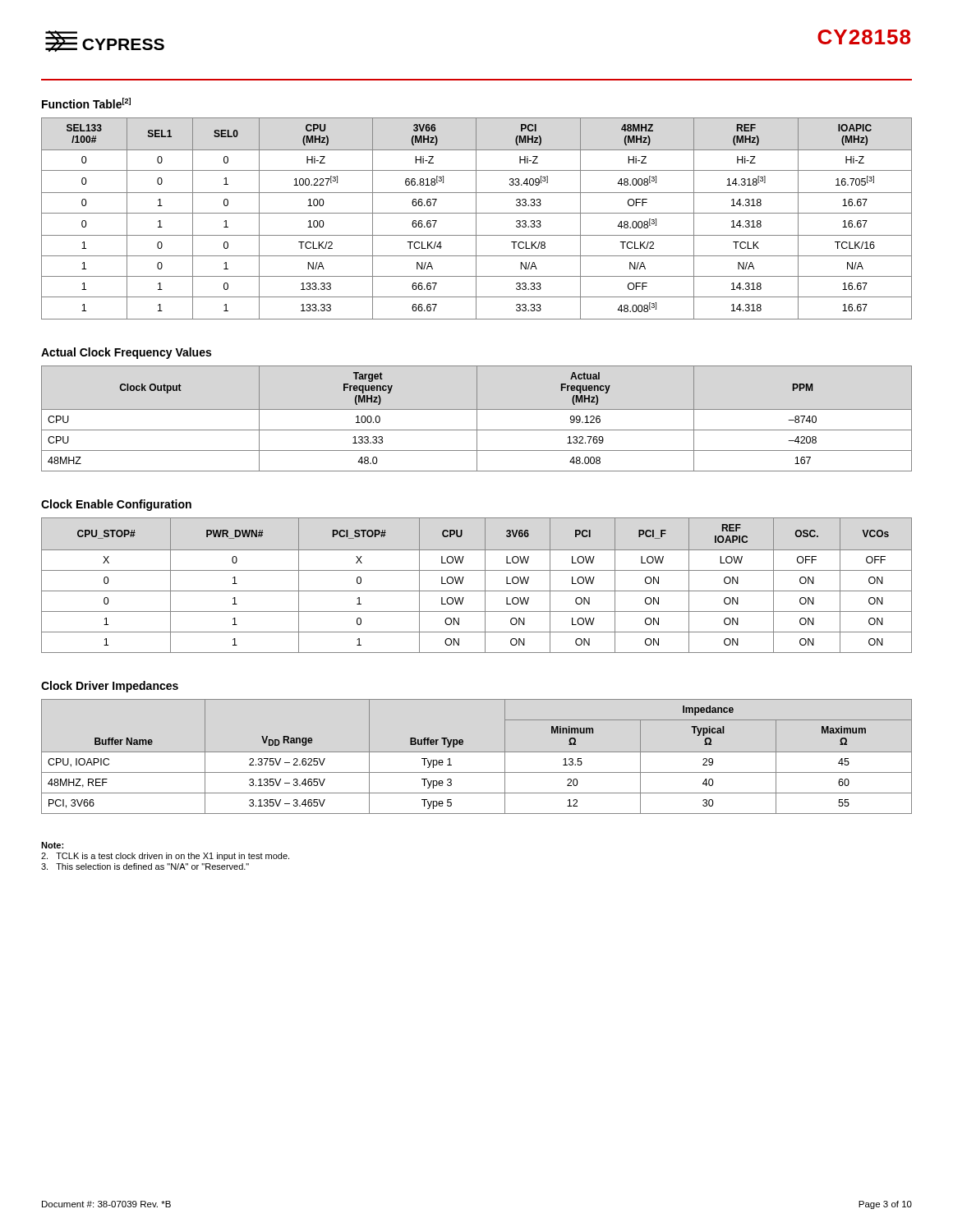Click on the table containing "Type 3"

point(476,757)
